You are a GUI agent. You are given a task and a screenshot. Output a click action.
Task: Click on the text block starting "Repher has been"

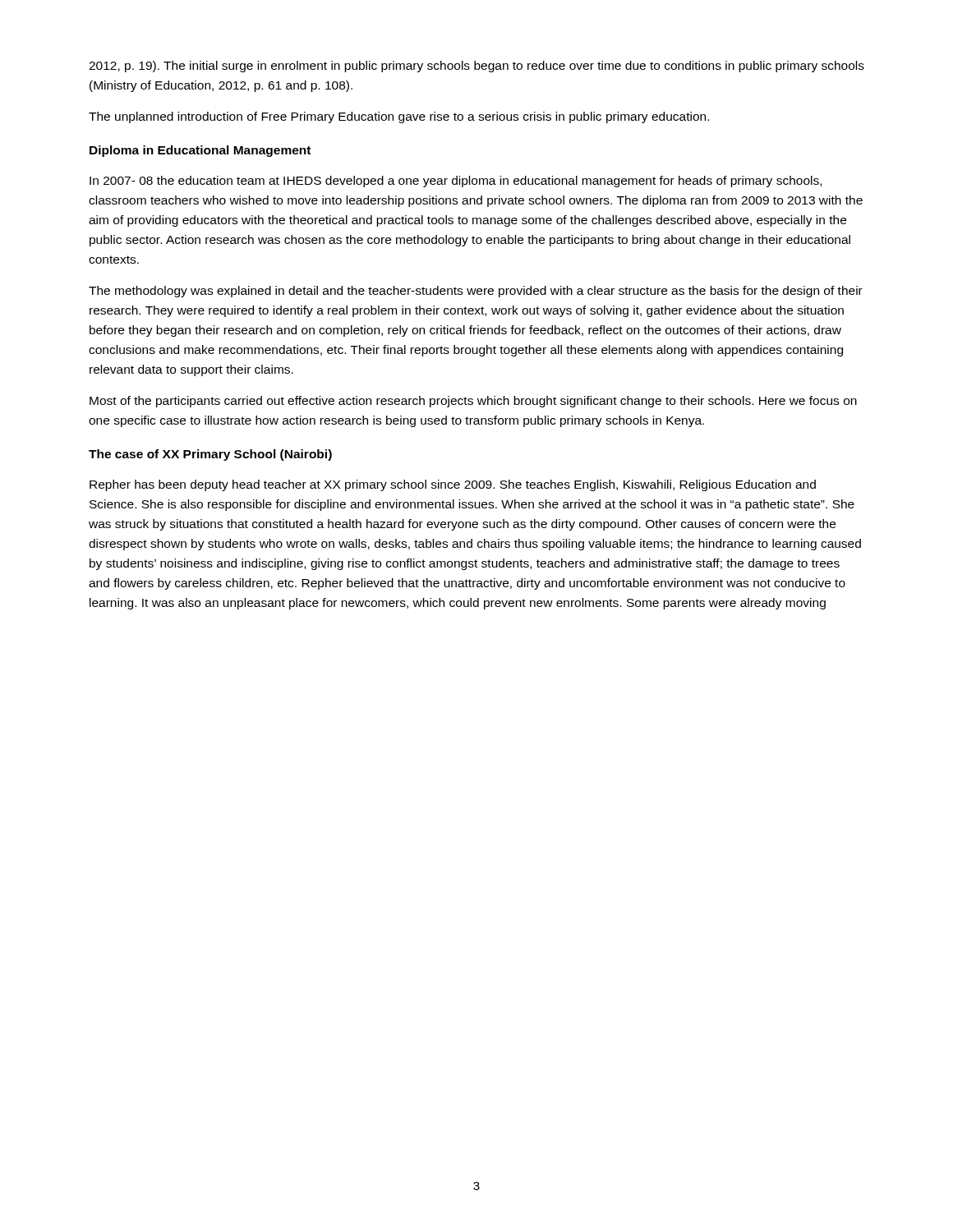(476, 543)
